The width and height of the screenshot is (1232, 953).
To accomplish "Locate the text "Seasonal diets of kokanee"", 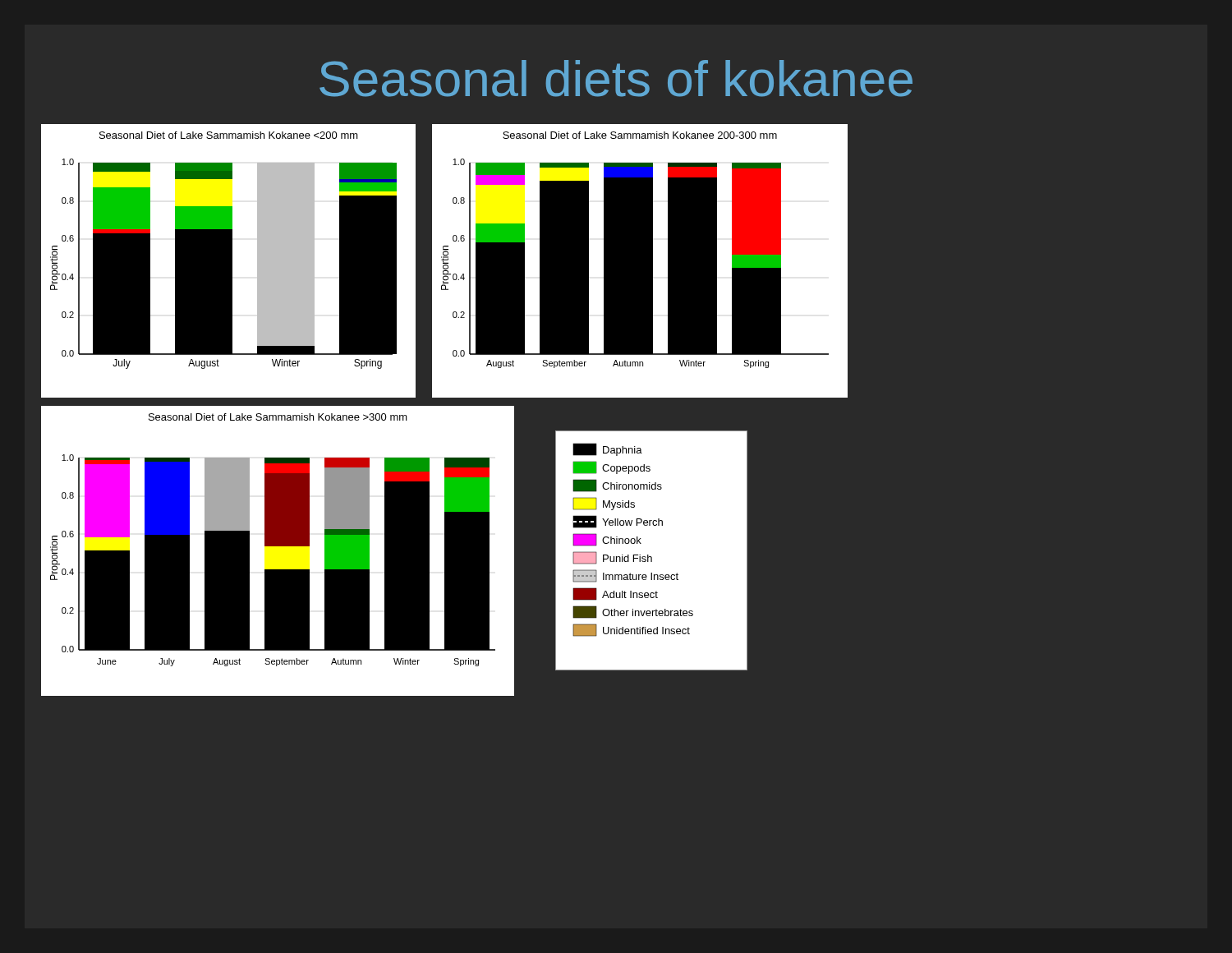I will coord(616,78).
